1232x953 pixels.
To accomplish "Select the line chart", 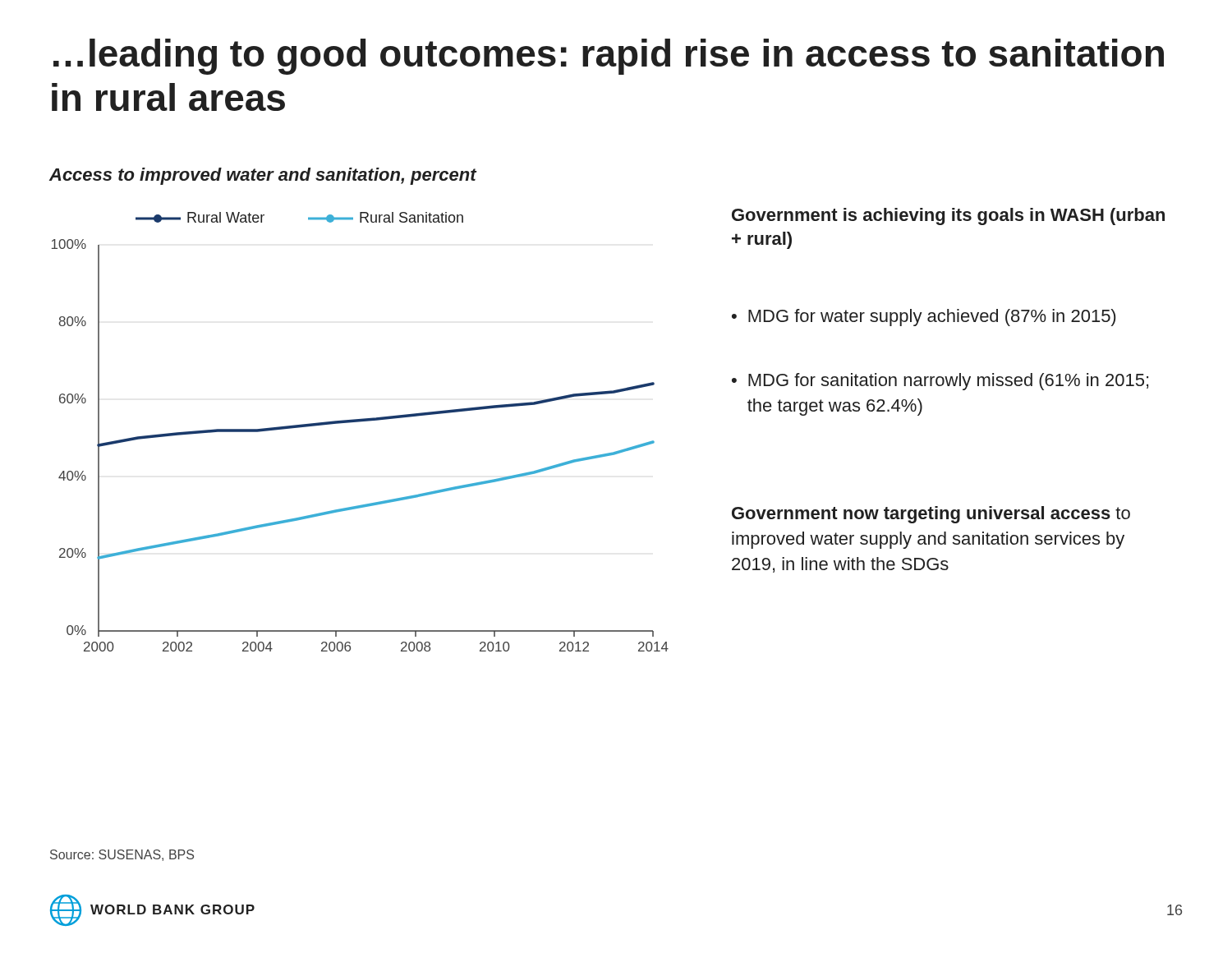I will (x=370, y=454).
